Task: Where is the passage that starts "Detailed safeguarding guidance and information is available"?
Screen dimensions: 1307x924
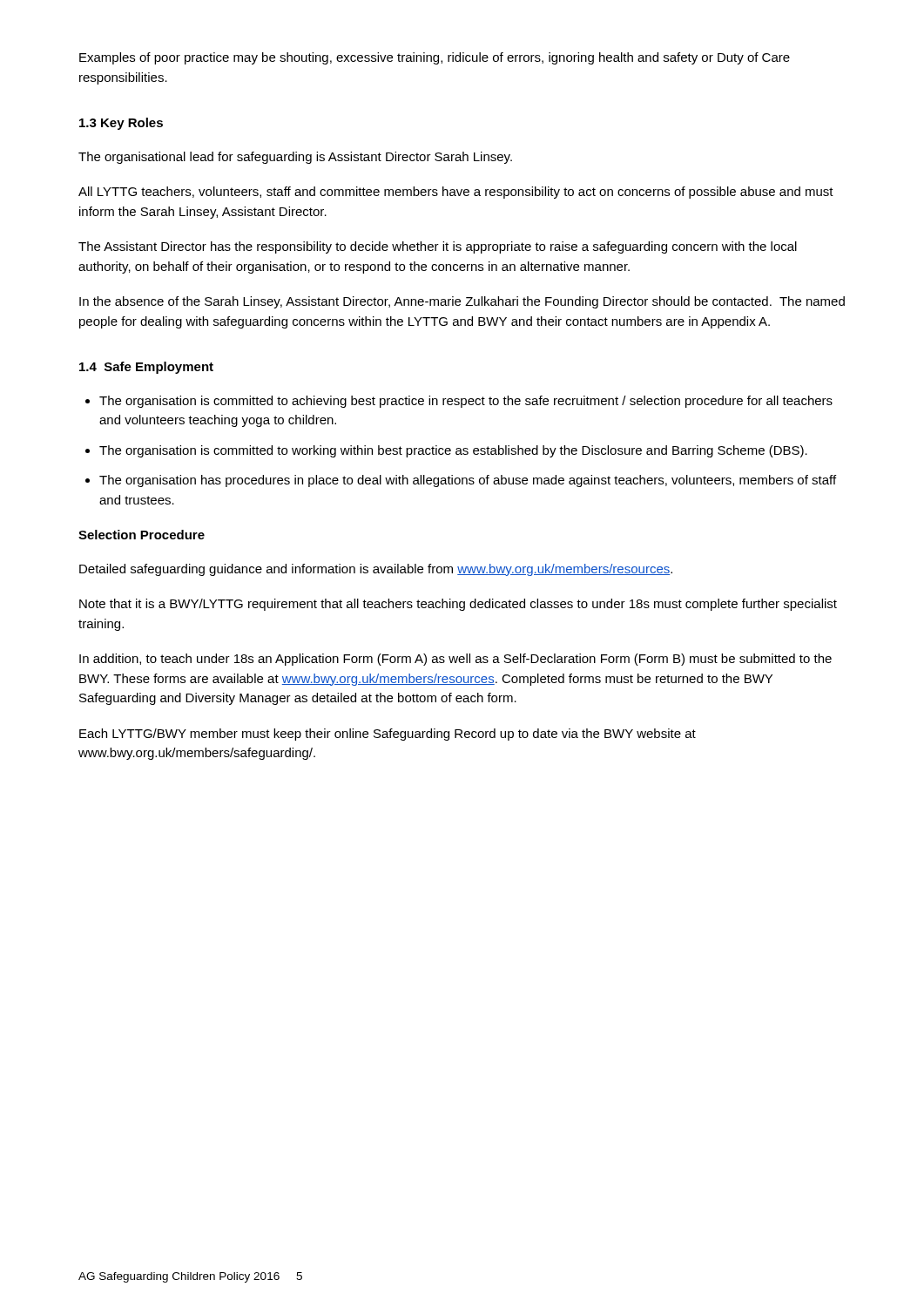Action: tap(462, 569)
